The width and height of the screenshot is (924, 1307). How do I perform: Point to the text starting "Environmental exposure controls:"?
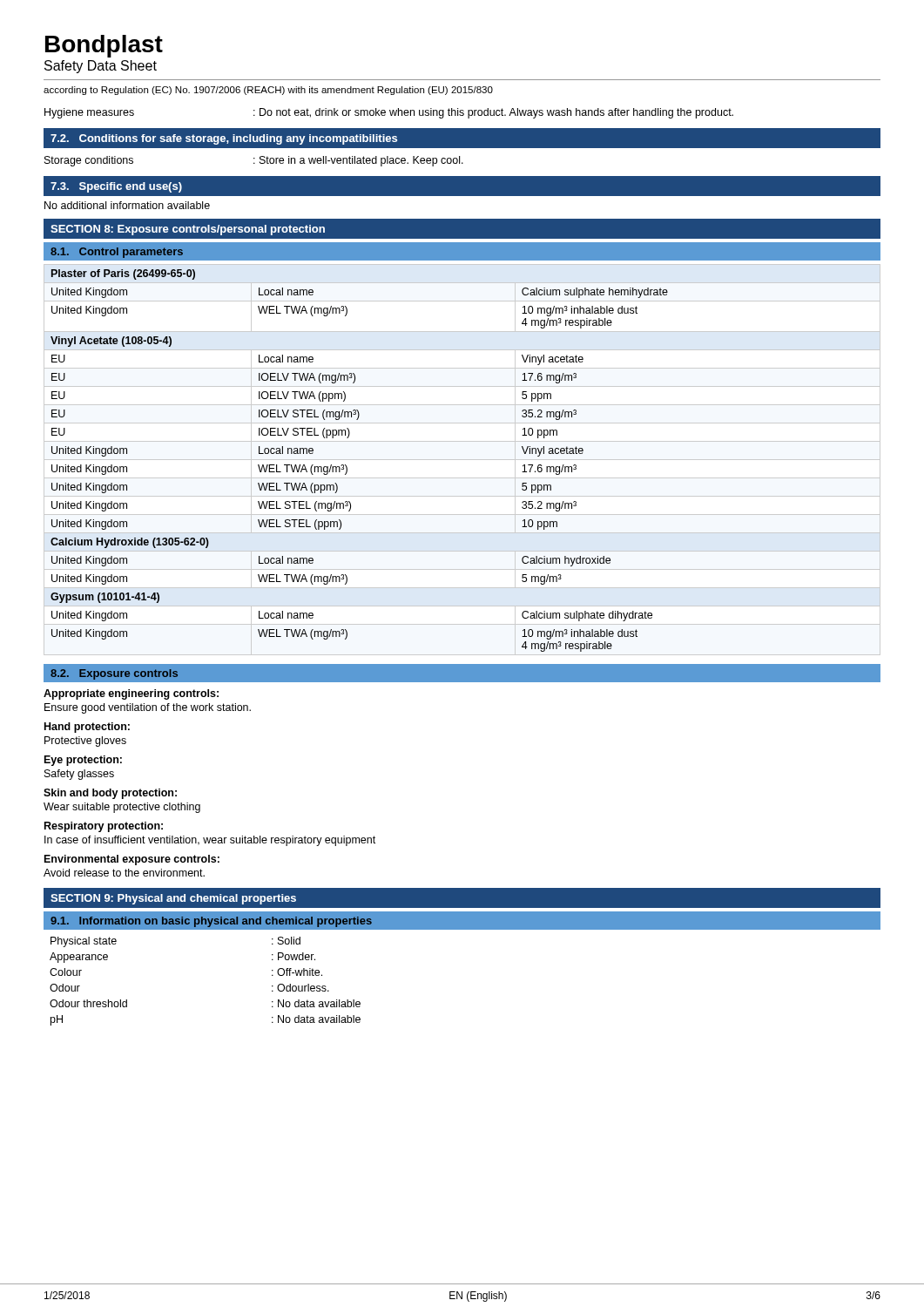(132, 859)
